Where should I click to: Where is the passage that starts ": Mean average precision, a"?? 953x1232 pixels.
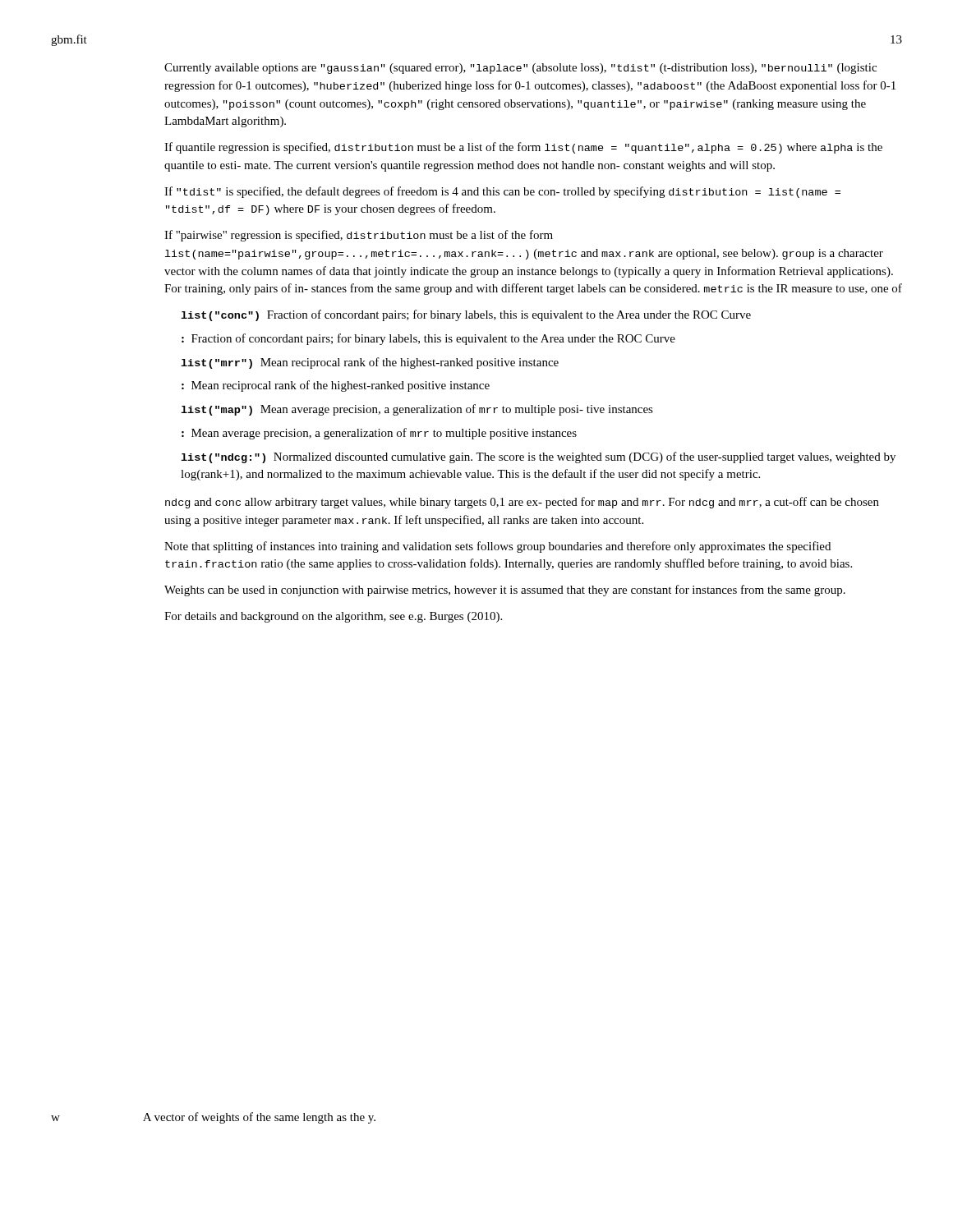[541, 433]
